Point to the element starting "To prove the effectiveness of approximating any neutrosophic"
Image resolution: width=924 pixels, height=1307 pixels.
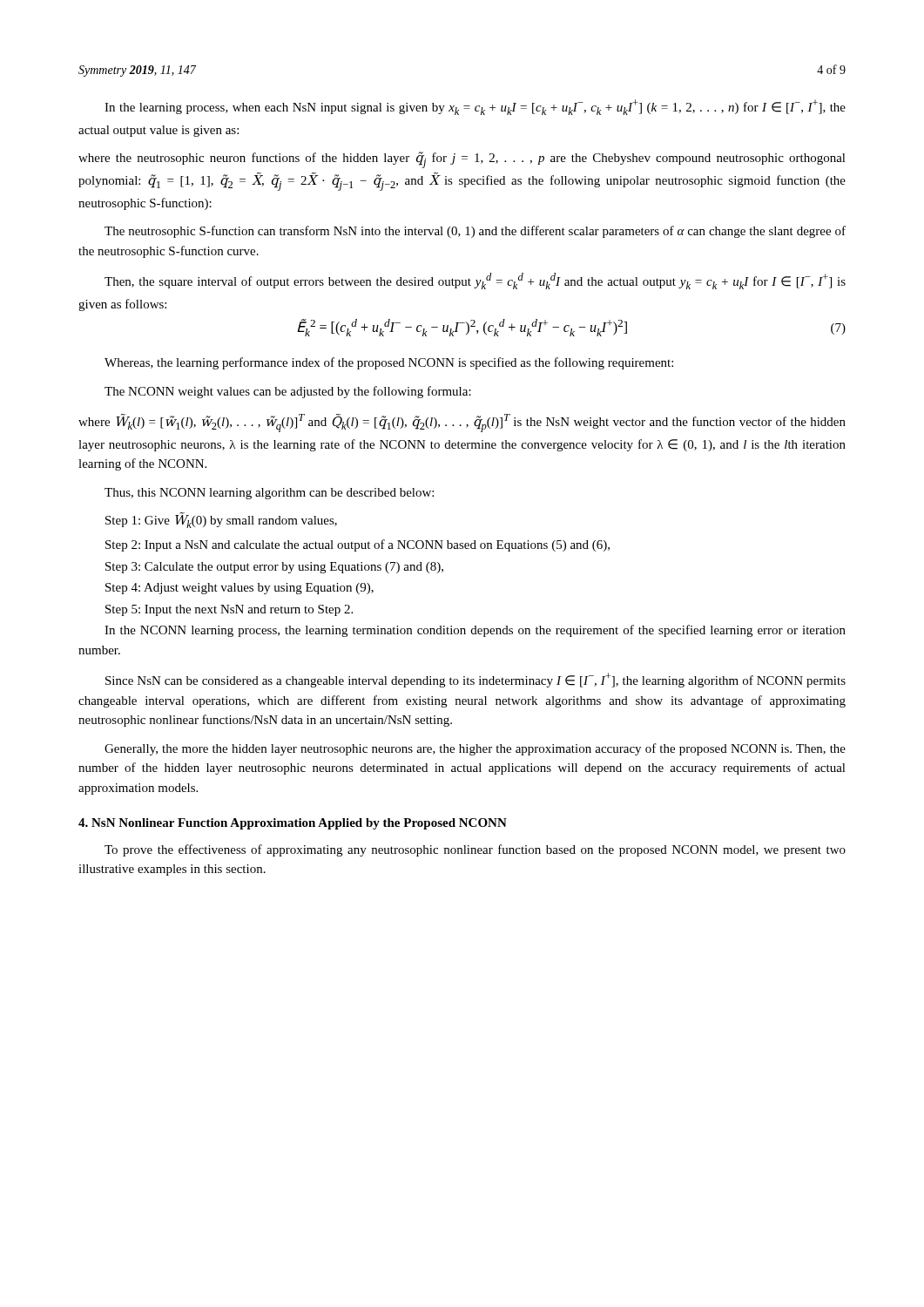tap(462, 859)
